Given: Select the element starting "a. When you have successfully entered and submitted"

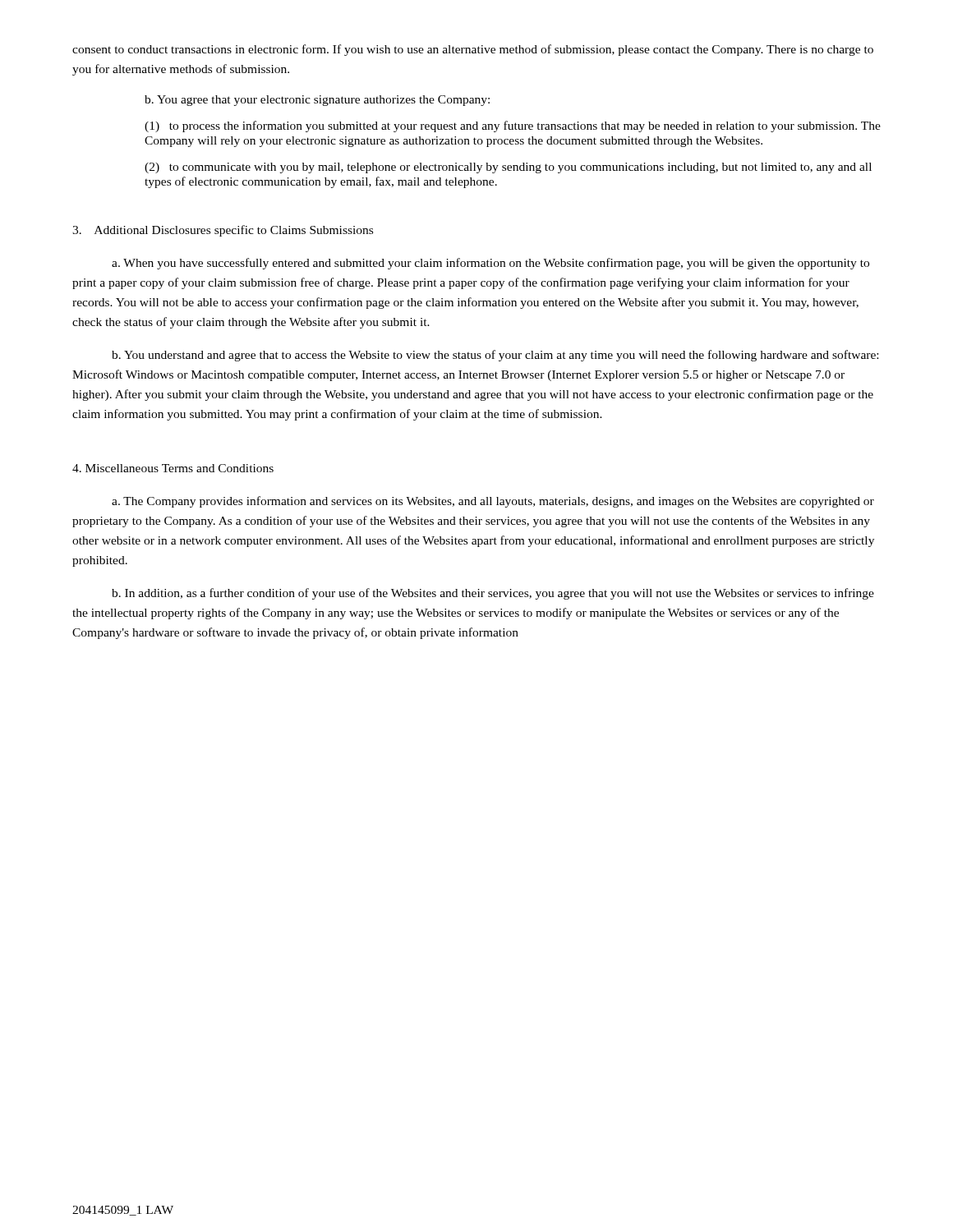Looking at the screenshot, I should click(x=471, y=292).
